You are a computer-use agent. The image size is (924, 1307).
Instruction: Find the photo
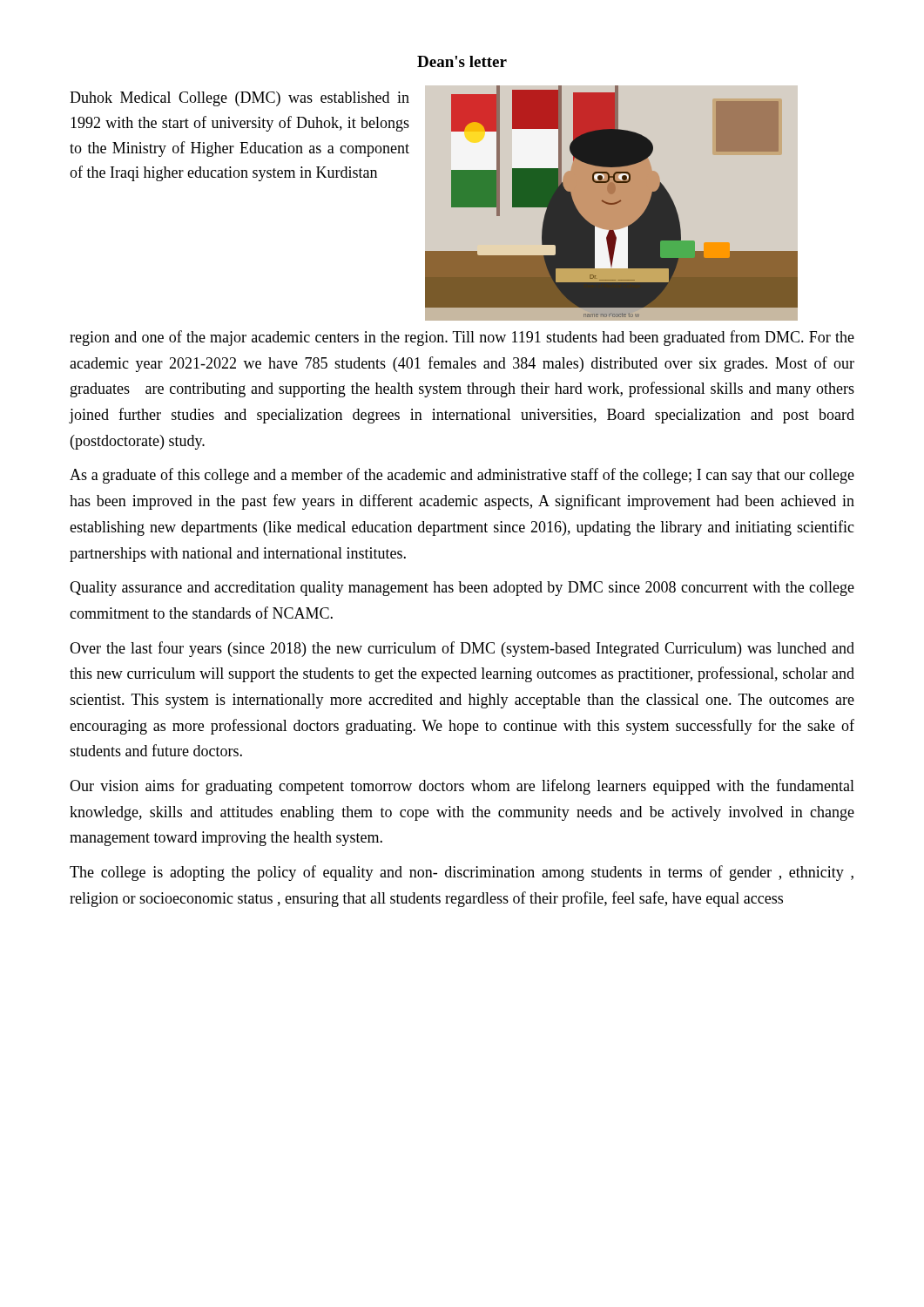point(611,205)
